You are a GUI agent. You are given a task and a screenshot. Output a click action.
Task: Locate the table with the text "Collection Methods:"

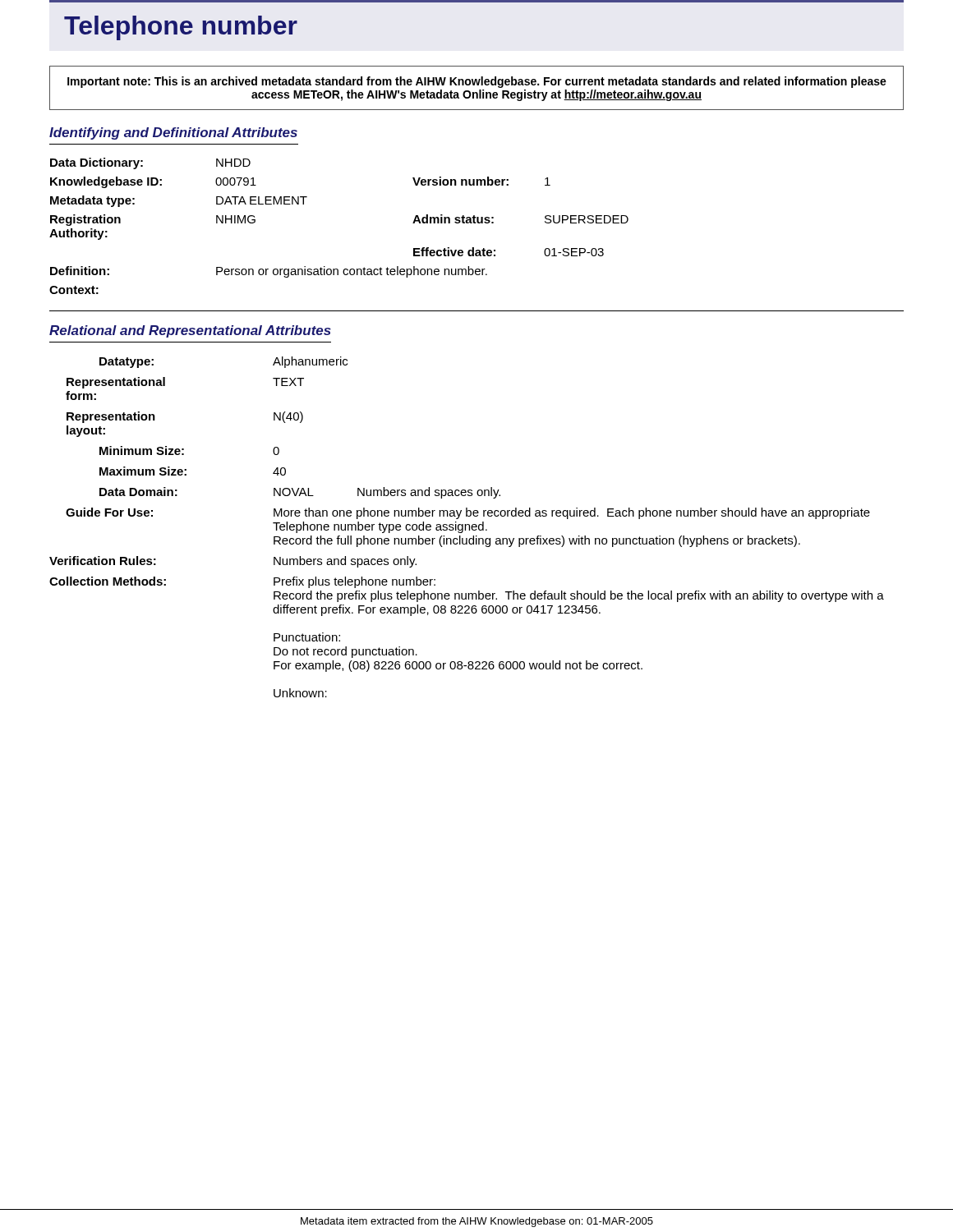click(476, 527)
